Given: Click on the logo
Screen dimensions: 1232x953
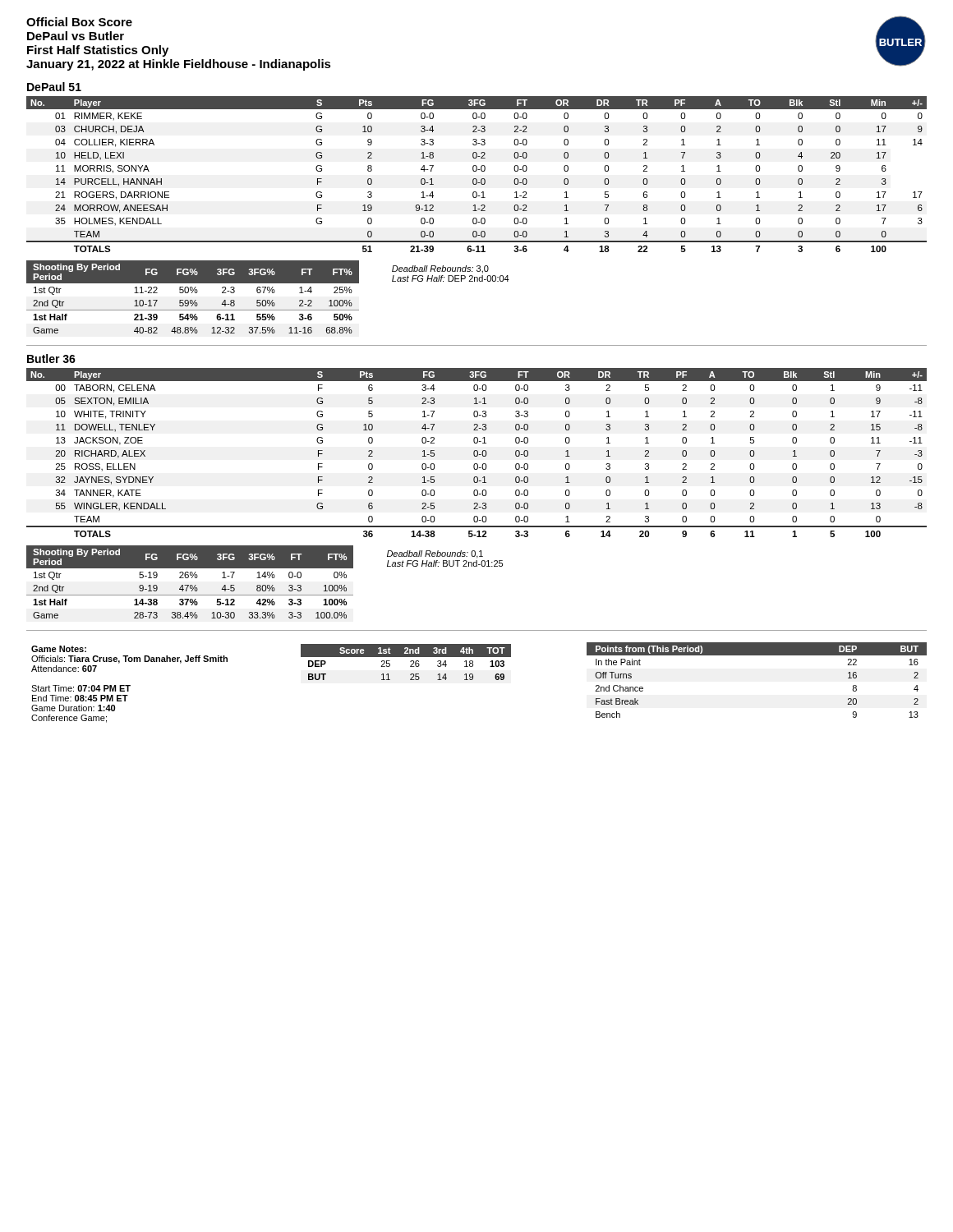Looking at the screenshot, I should (900, 42).
